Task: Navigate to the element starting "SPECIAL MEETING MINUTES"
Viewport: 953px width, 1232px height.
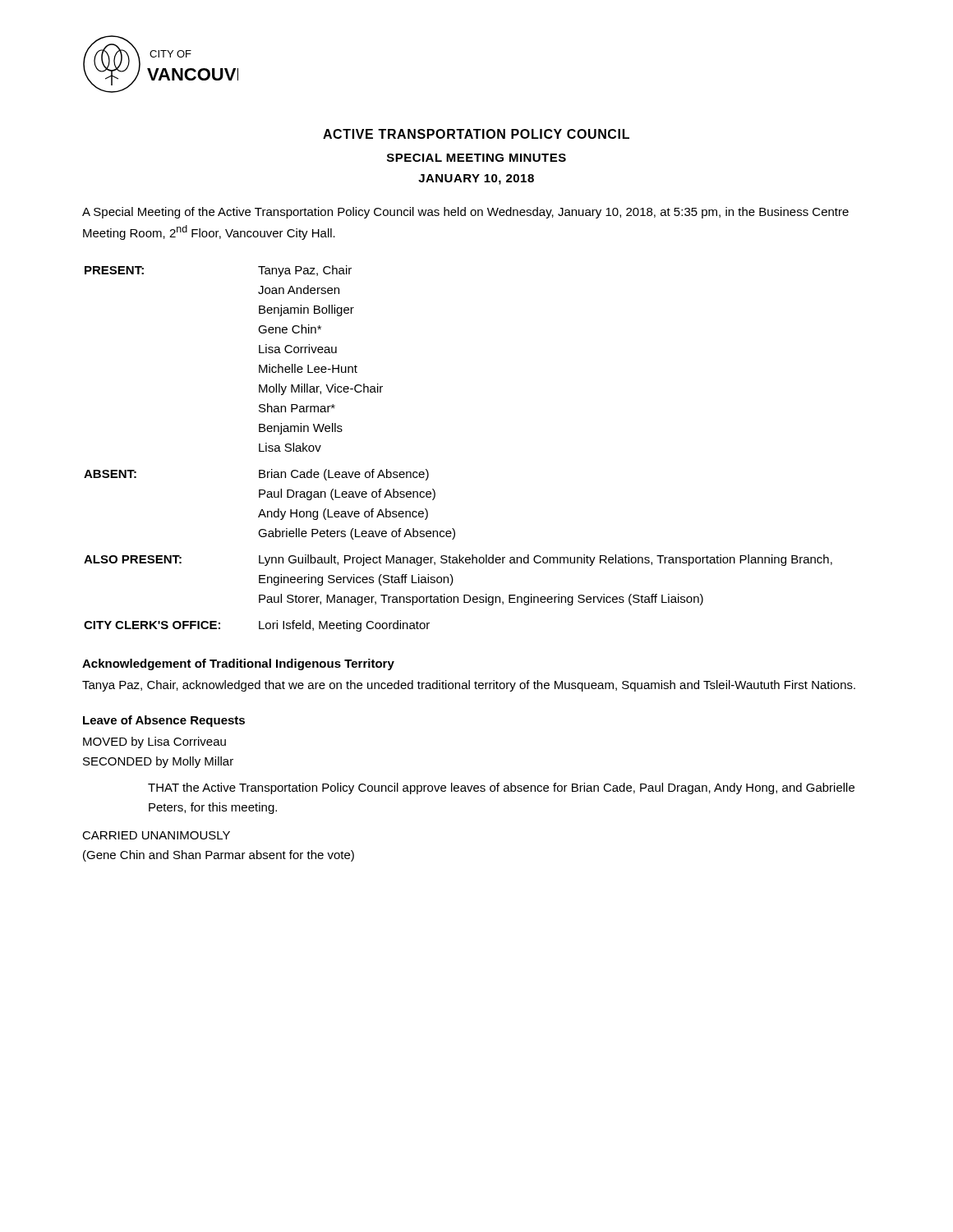Action: [476, 157]
